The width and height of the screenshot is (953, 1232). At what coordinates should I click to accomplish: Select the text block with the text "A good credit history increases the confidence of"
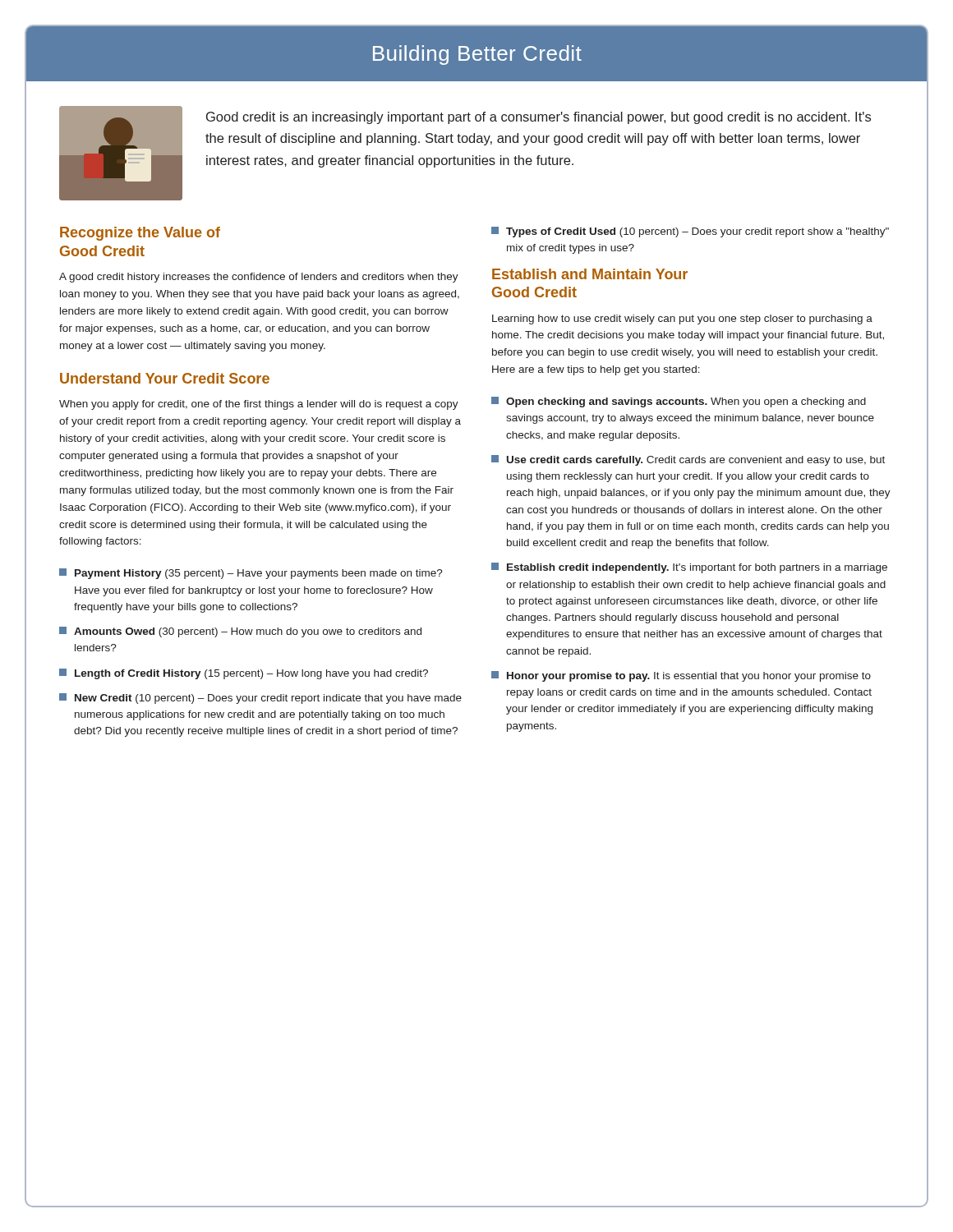(260, 311)
